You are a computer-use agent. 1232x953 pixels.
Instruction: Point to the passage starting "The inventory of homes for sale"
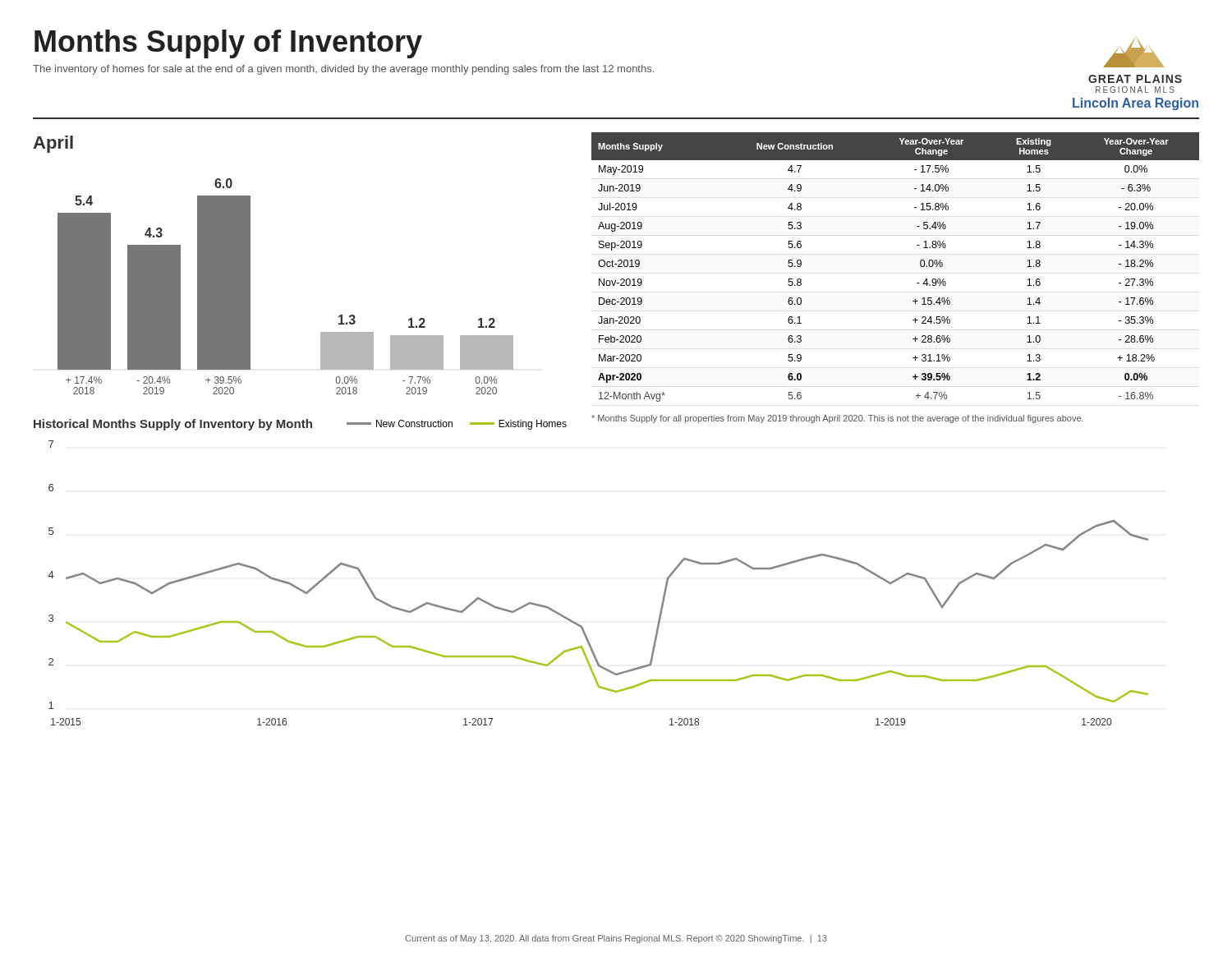pos(344,69)
